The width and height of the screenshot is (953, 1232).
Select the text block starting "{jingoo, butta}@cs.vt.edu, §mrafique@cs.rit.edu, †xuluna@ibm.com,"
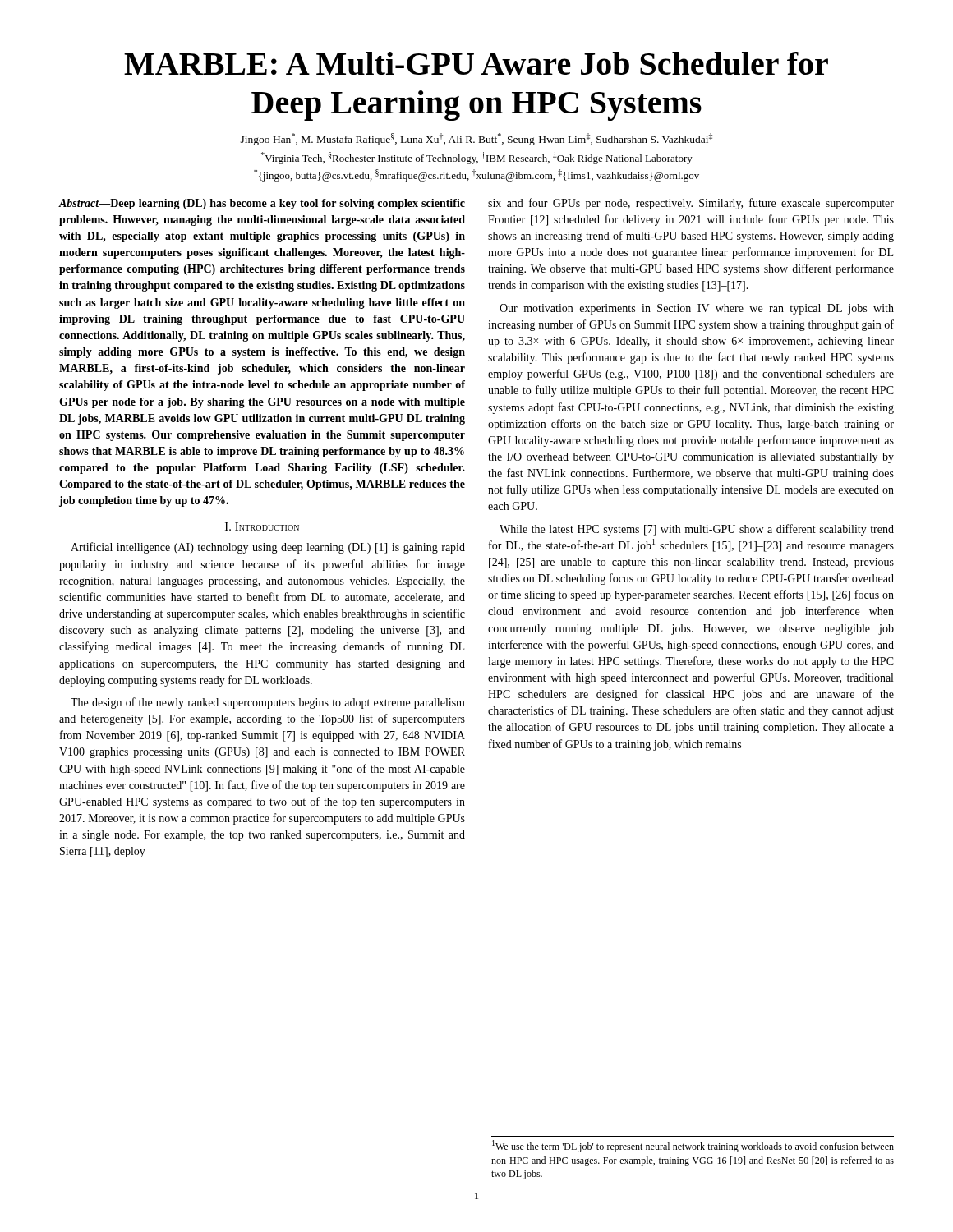476,175
